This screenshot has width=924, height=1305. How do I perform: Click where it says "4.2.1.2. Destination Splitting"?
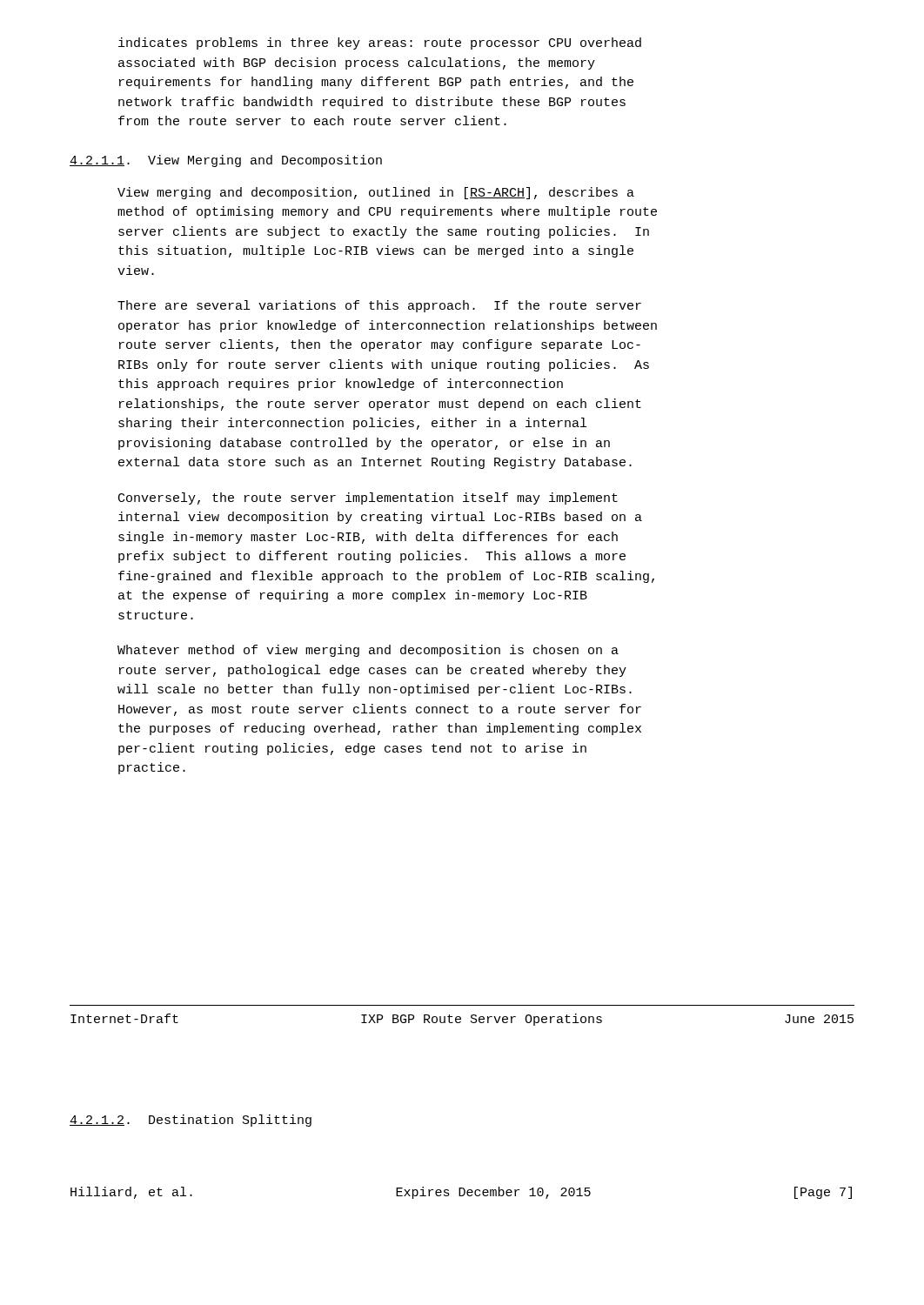click(191, 1121)
